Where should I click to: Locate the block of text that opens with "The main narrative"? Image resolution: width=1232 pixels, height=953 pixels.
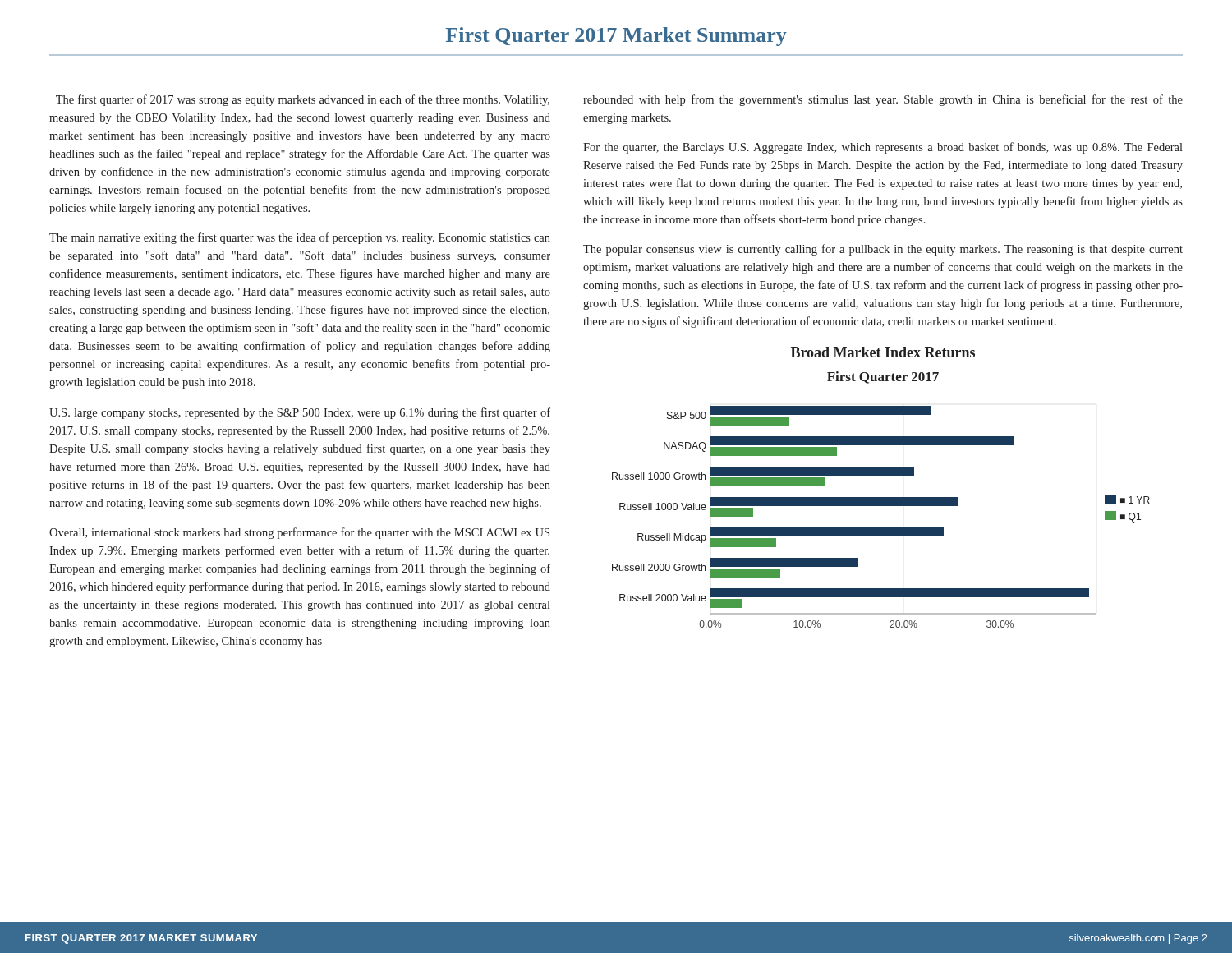300,310
